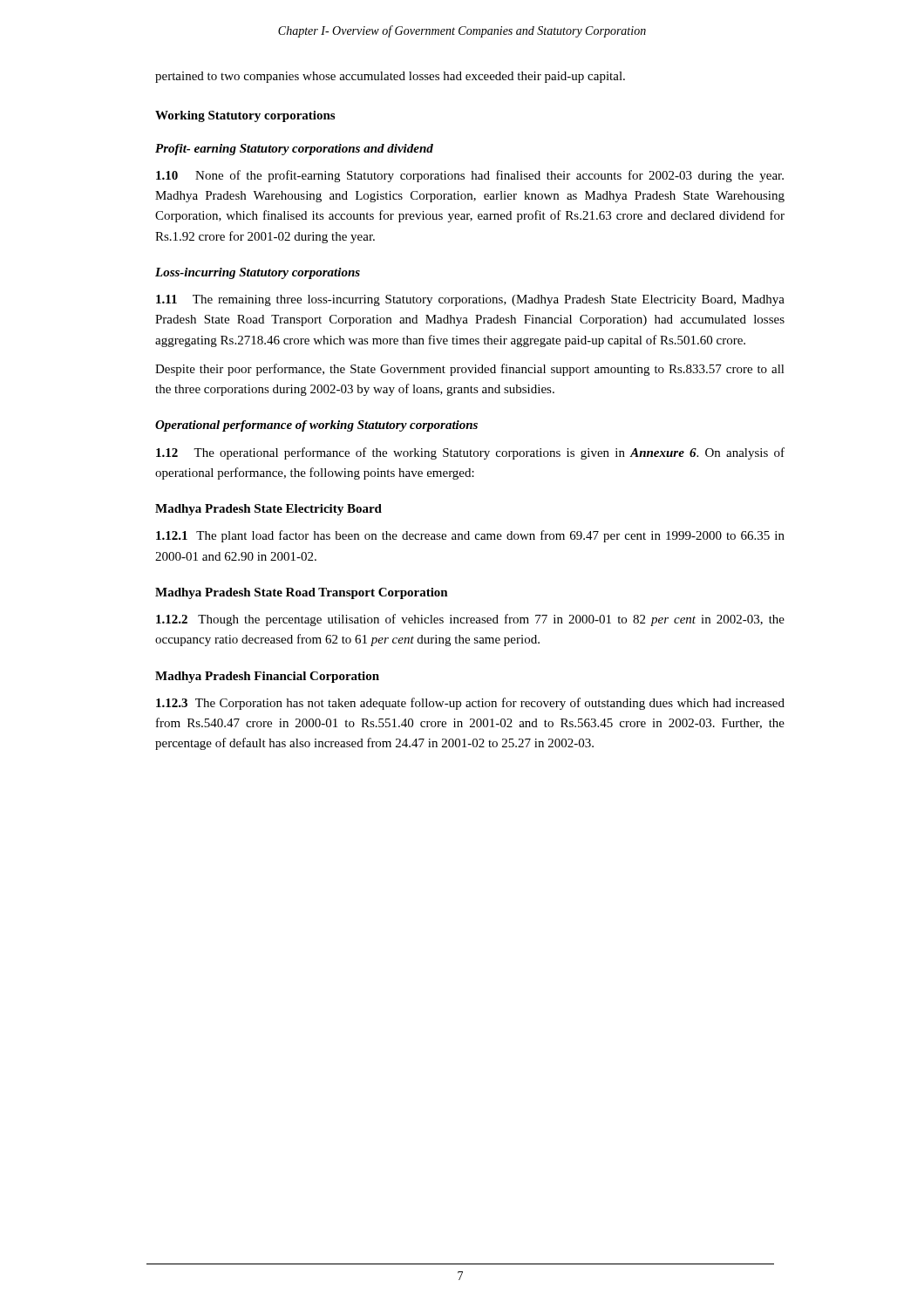Locate the text "Madhya Pradesh Financial Corporation"
The height and width of the screenshot is (1308, 924).
click(x=267, y=675)
